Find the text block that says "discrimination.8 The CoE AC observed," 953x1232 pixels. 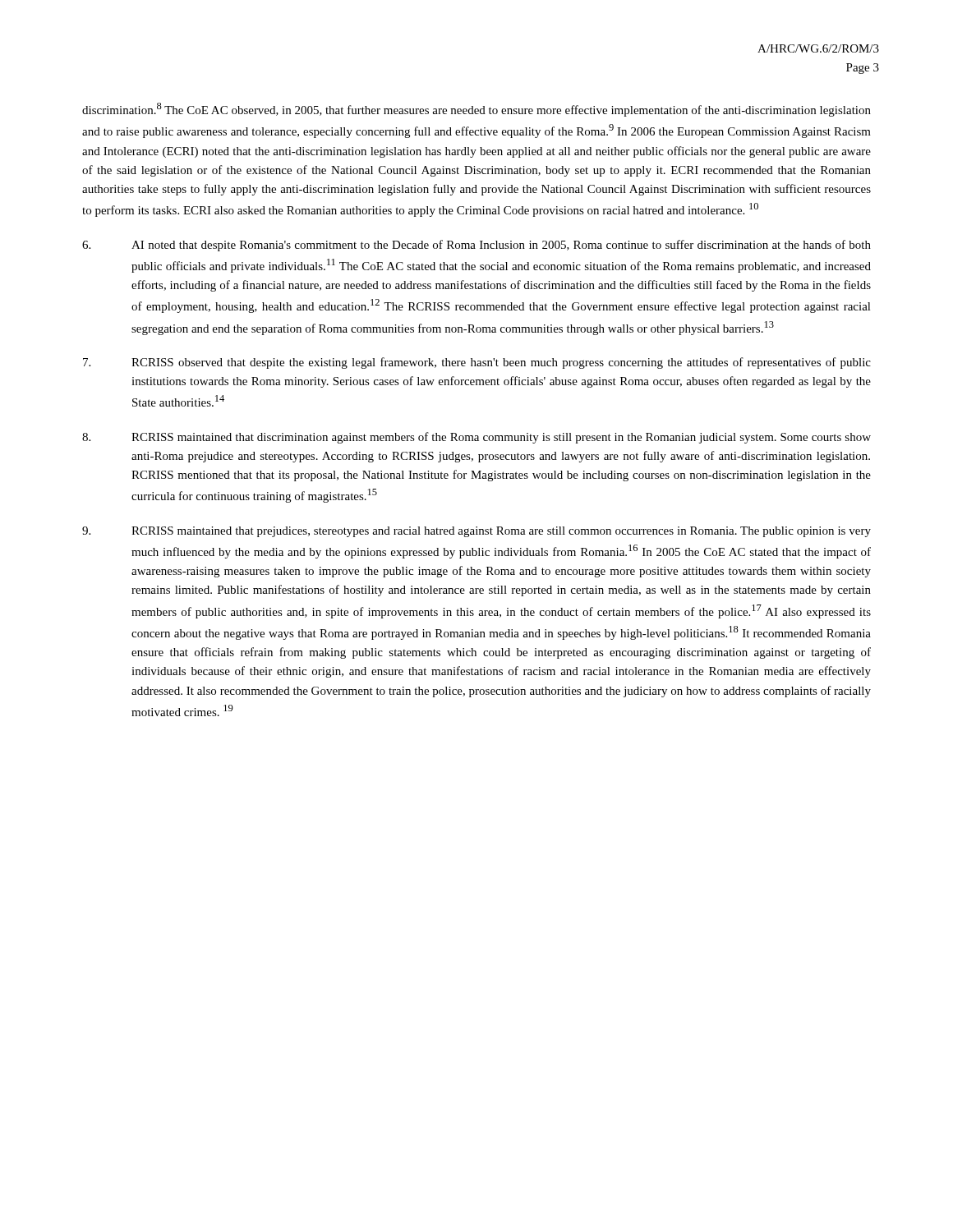pos(476,160)
